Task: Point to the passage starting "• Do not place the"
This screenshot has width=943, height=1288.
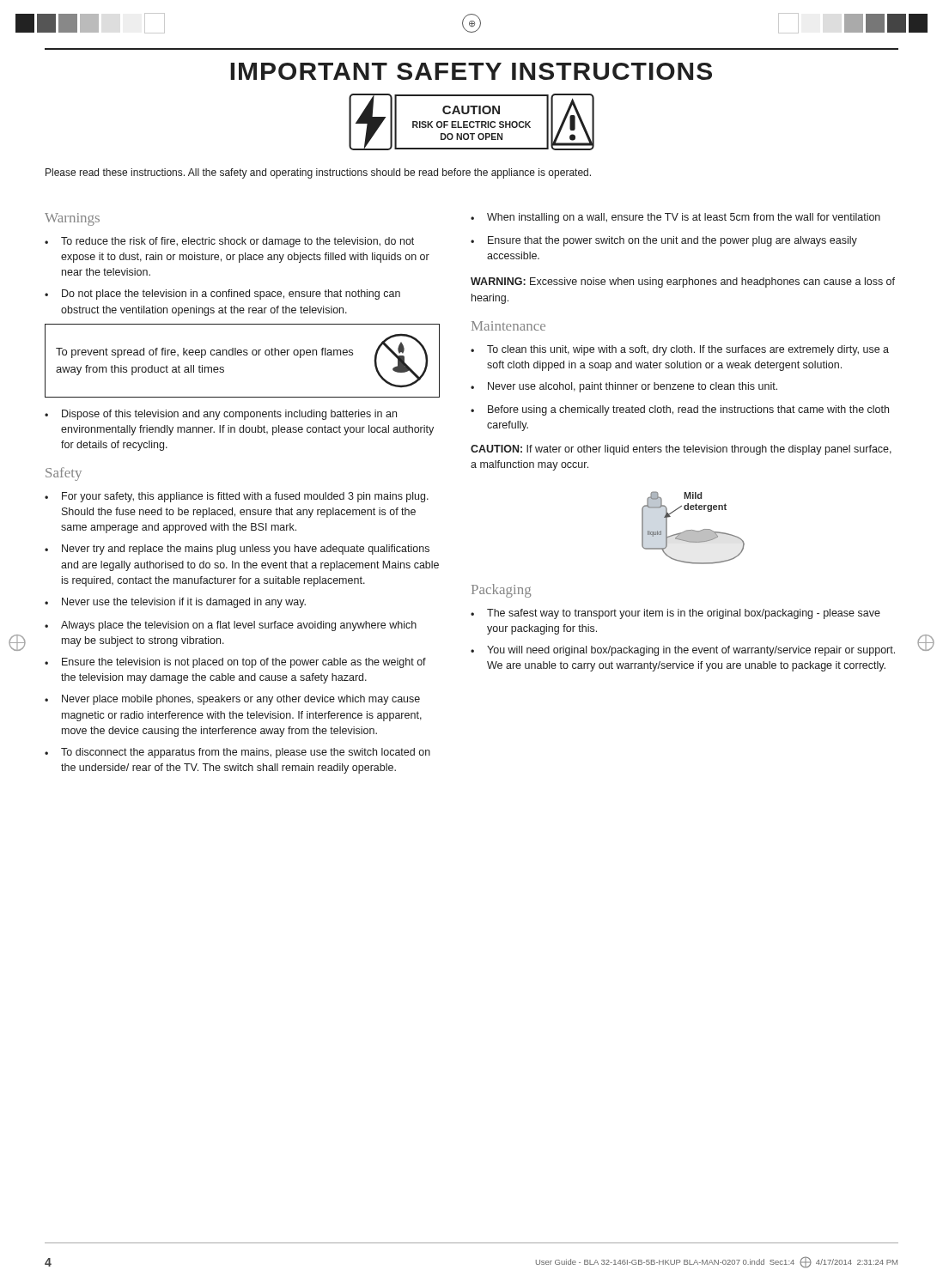Action: click(x=242, y=302)
